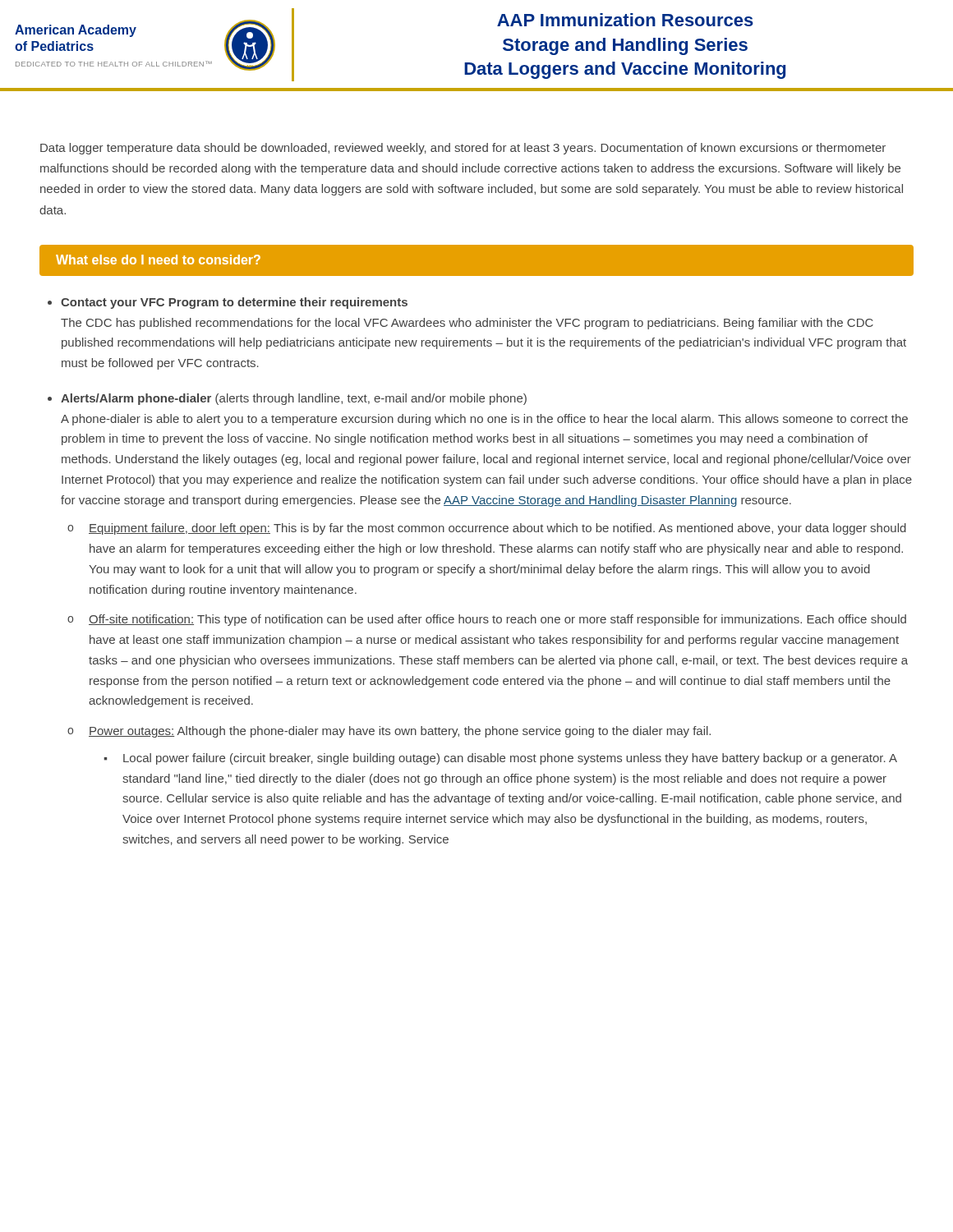Viewport: 953px width, 1232px height.
Task: Find the text block starting "o Power outages: Although the"
Action: tap(490, 789)
